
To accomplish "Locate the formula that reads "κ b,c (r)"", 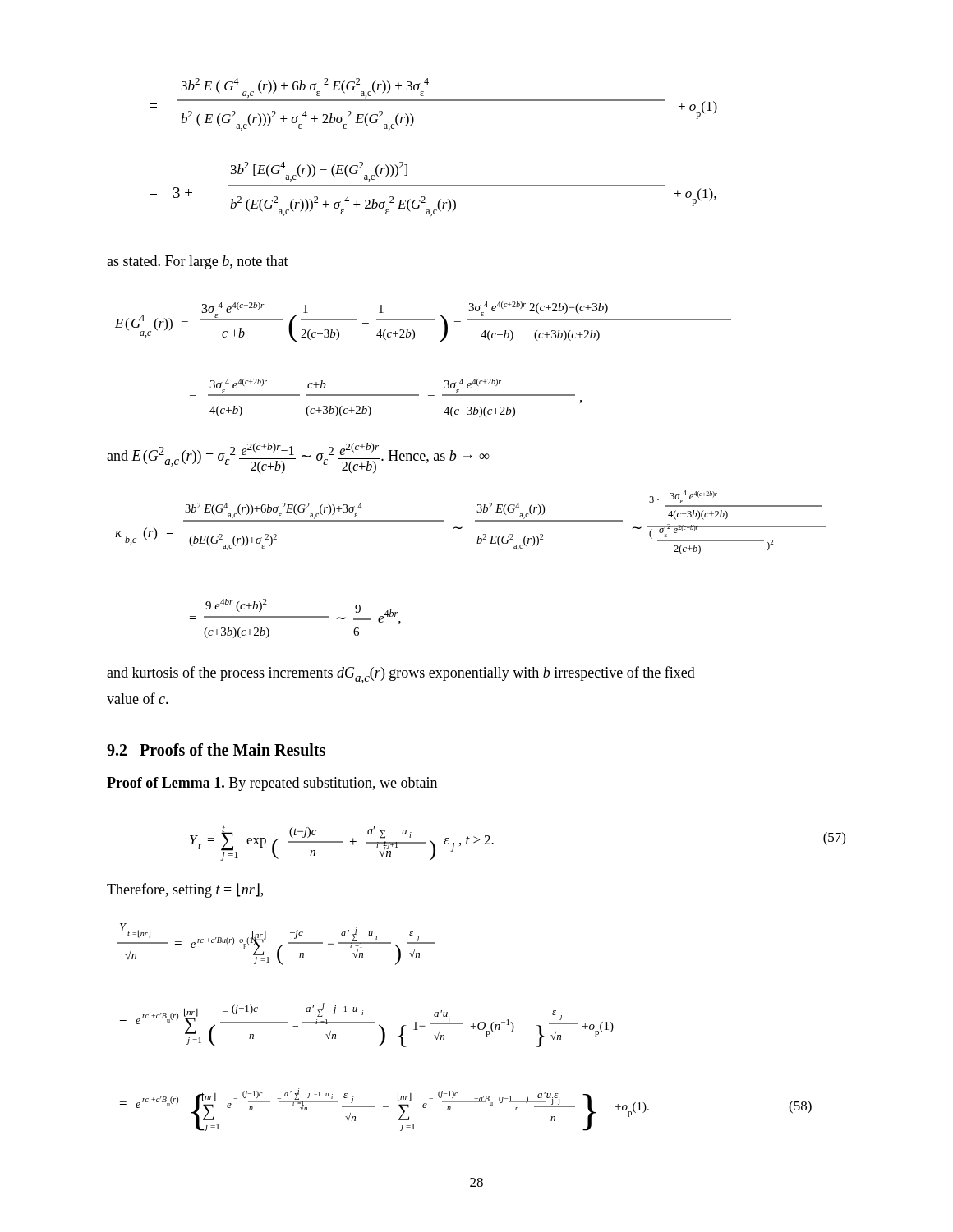I will point(502,506).
